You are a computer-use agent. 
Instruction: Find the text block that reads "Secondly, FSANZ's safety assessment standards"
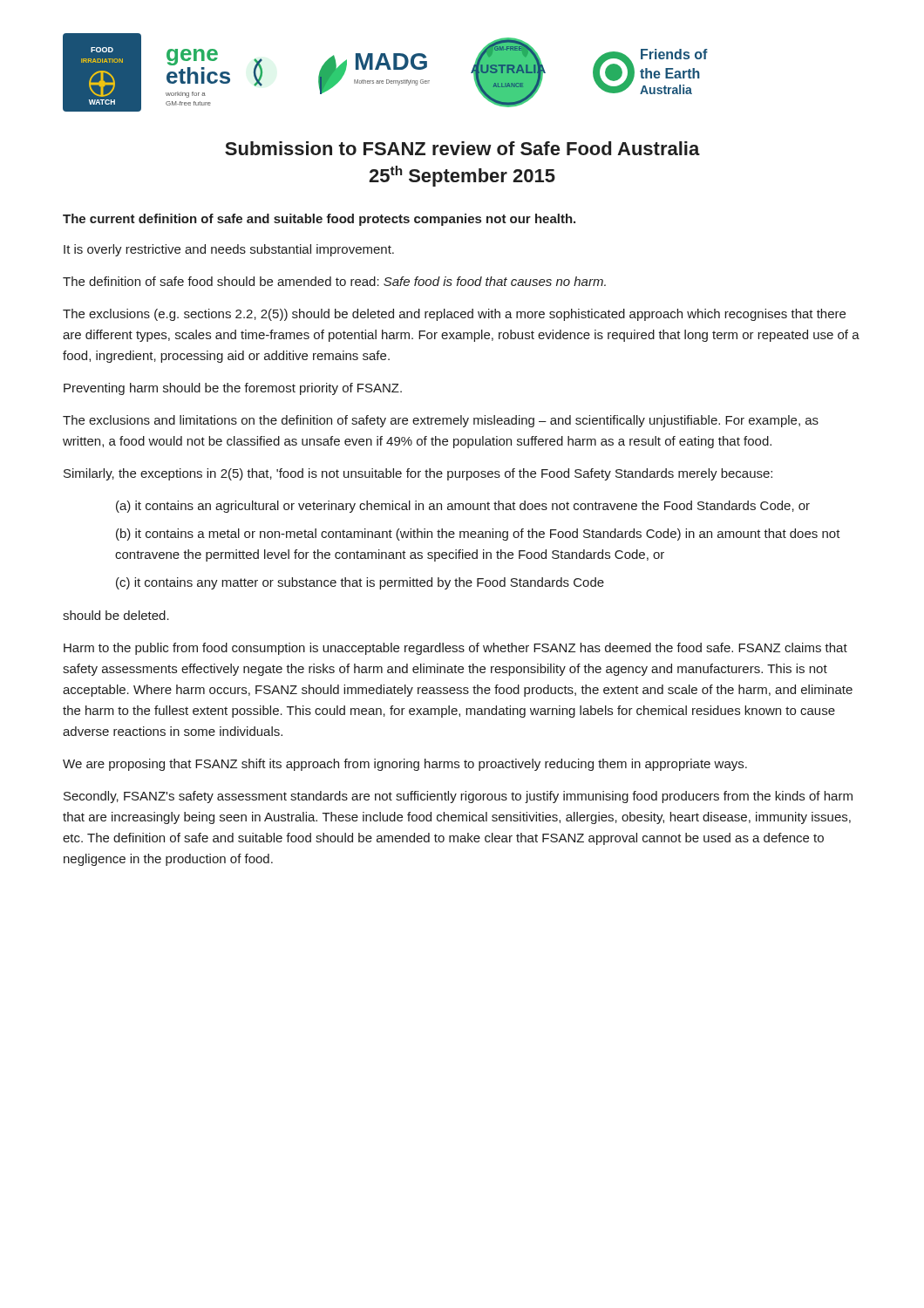458,827
